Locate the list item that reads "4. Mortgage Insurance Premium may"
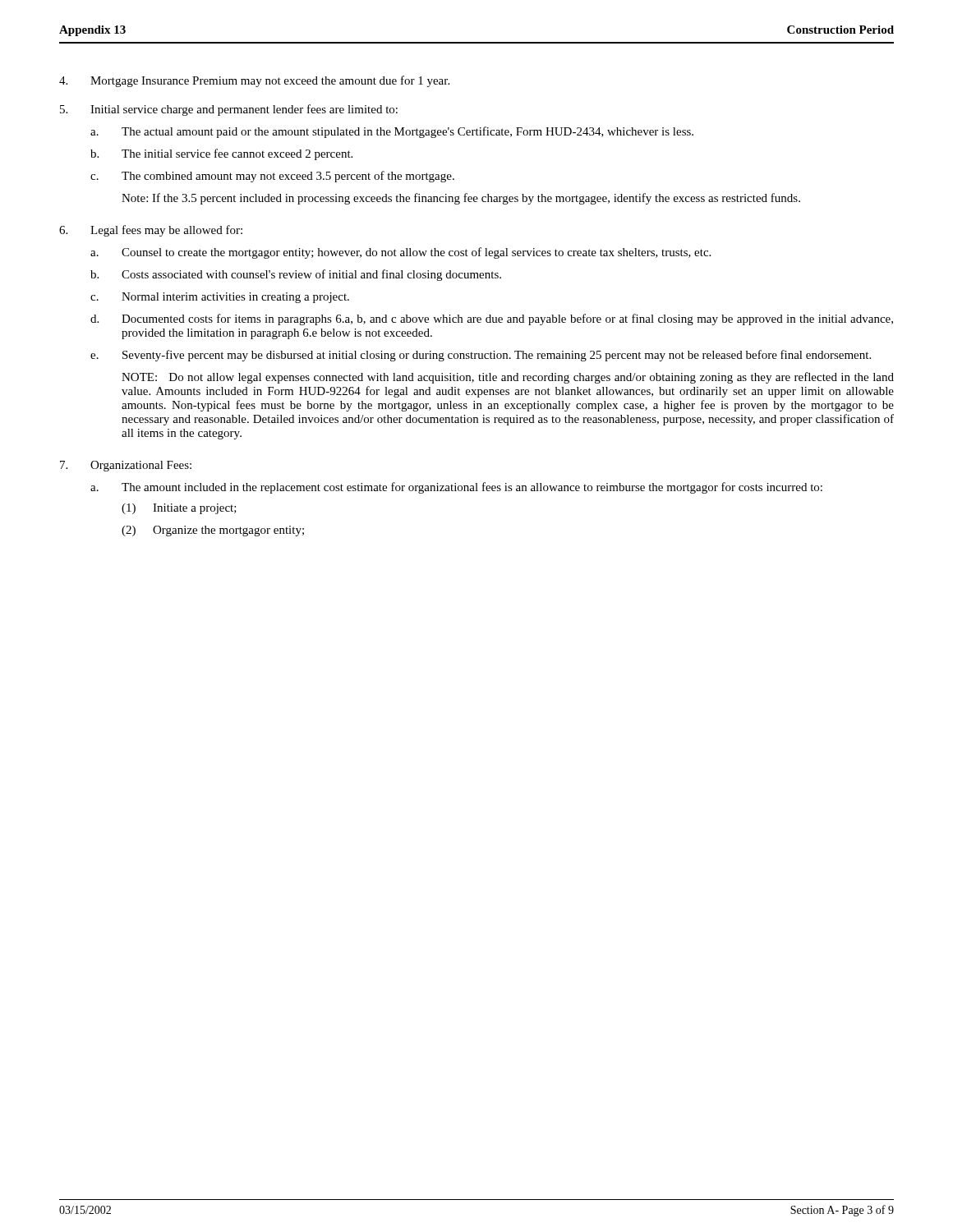This screenshot has width=953, height=1232. pyautogui.click(x=254, y=81)
